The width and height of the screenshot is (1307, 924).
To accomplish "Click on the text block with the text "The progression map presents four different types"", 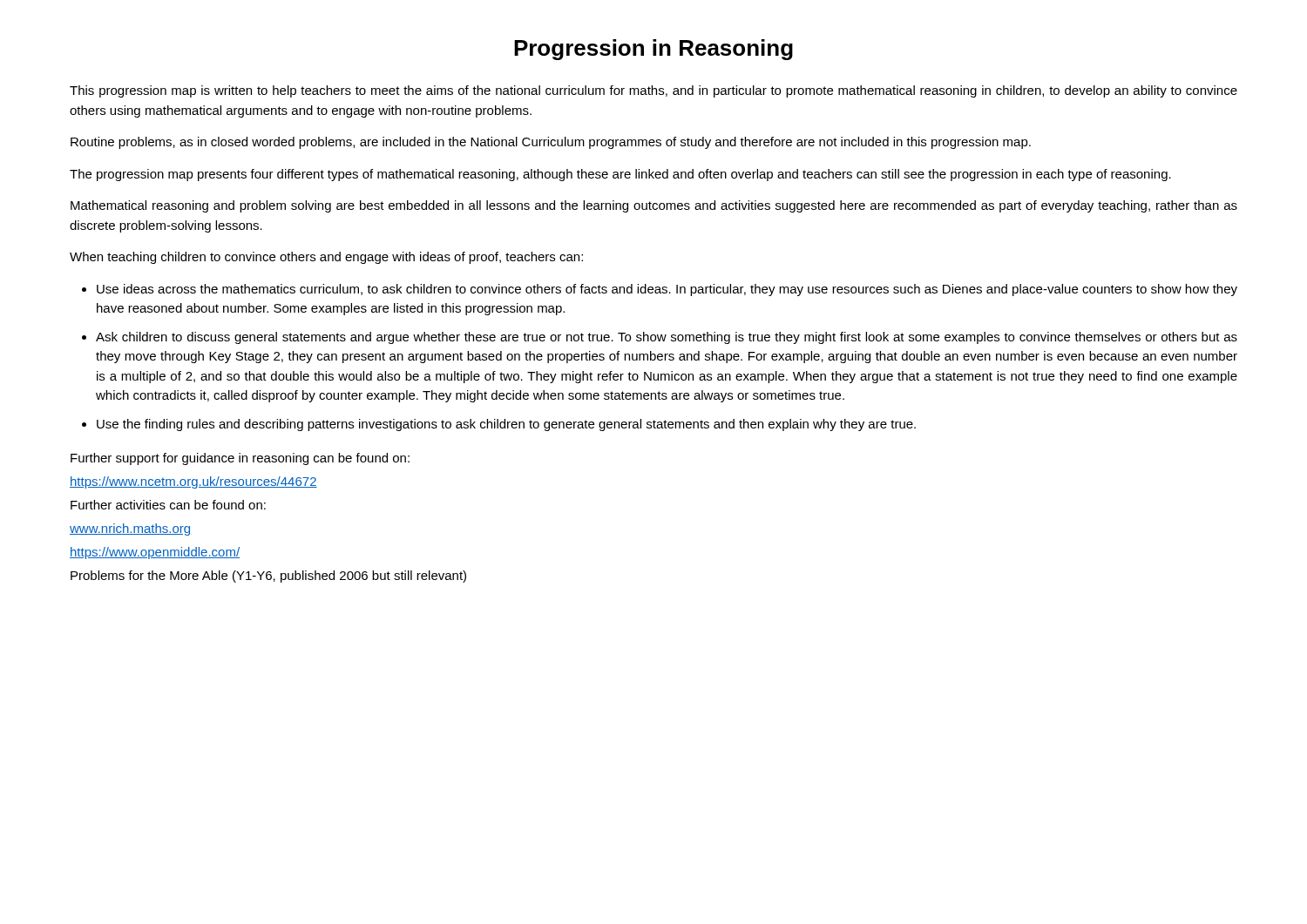I will [621, 173].
